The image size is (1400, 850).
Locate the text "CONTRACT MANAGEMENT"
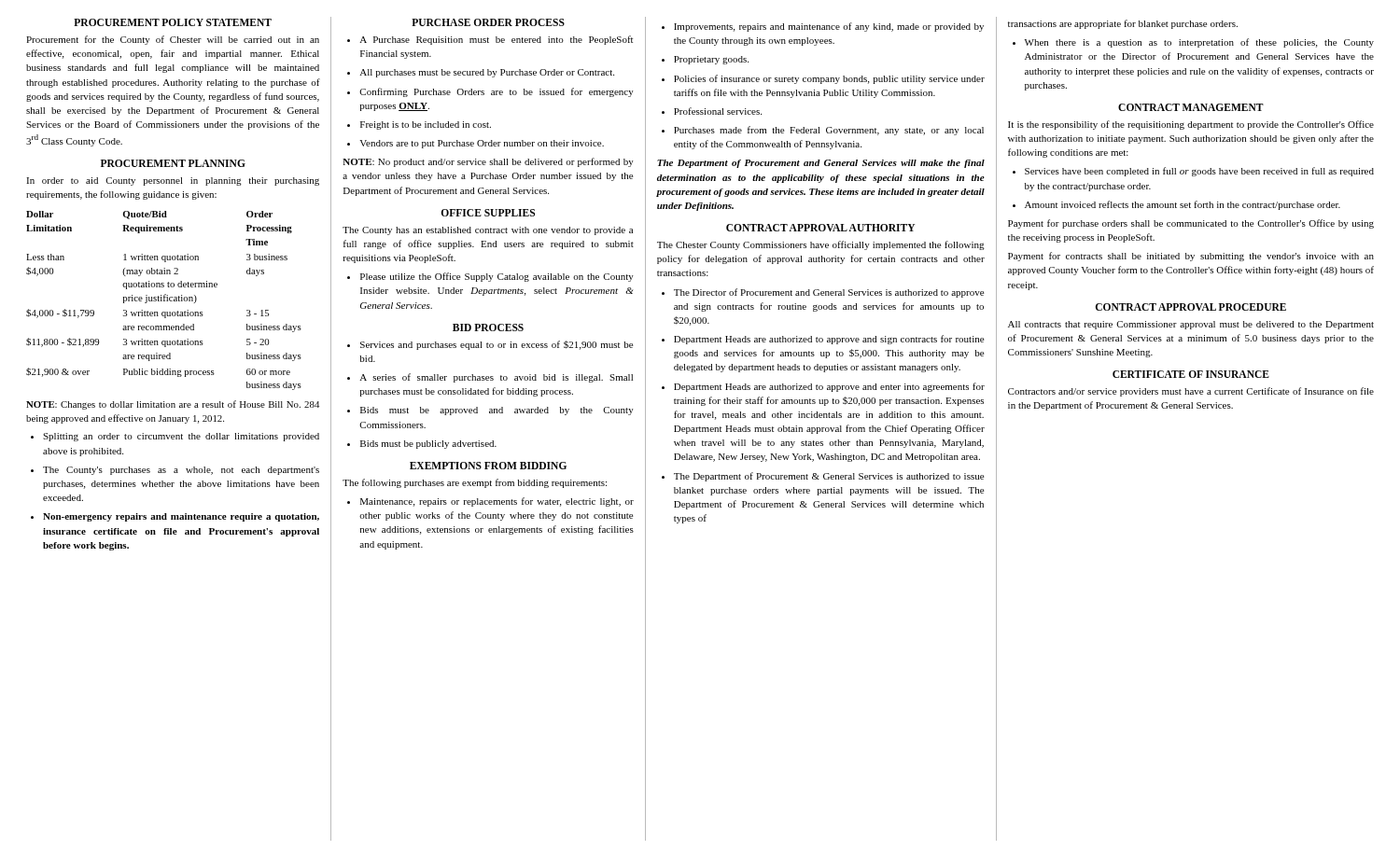point(1191,107)
